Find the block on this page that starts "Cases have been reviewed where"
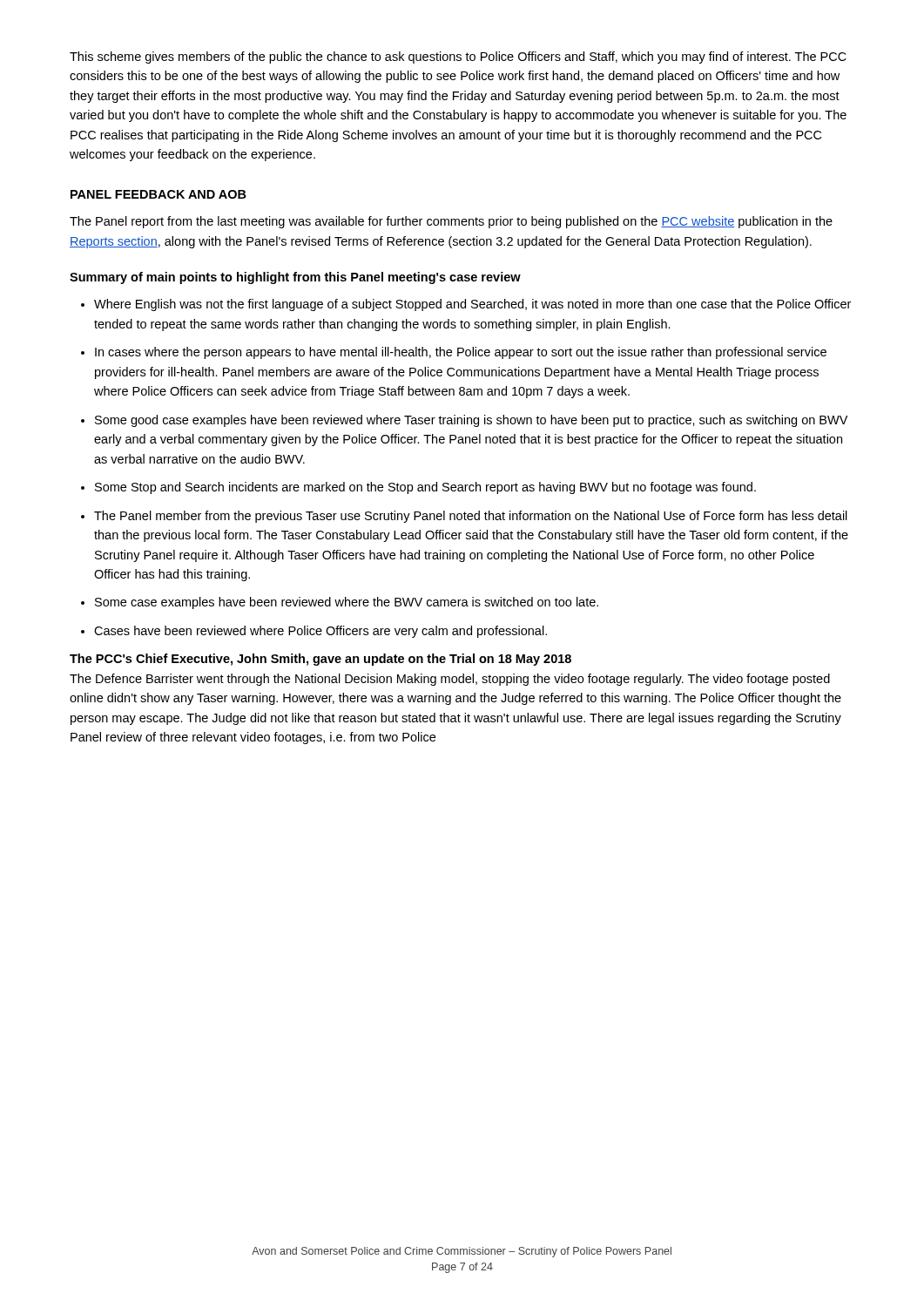The height and width of the screenshot is (1307, 924). [x=321, y=631]
